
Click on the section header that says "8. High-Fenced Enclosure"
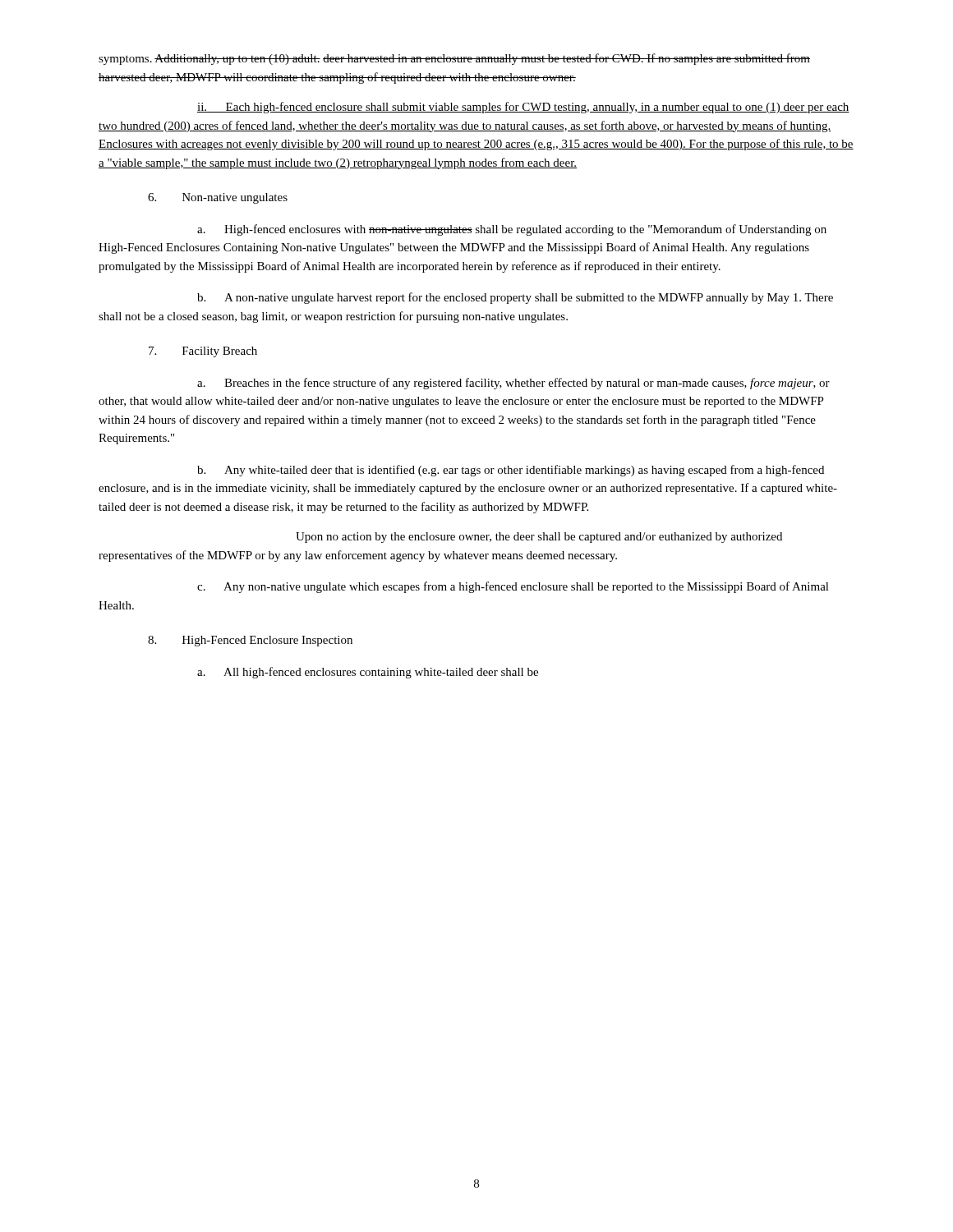pyautogui.click(x=250, y=641)
